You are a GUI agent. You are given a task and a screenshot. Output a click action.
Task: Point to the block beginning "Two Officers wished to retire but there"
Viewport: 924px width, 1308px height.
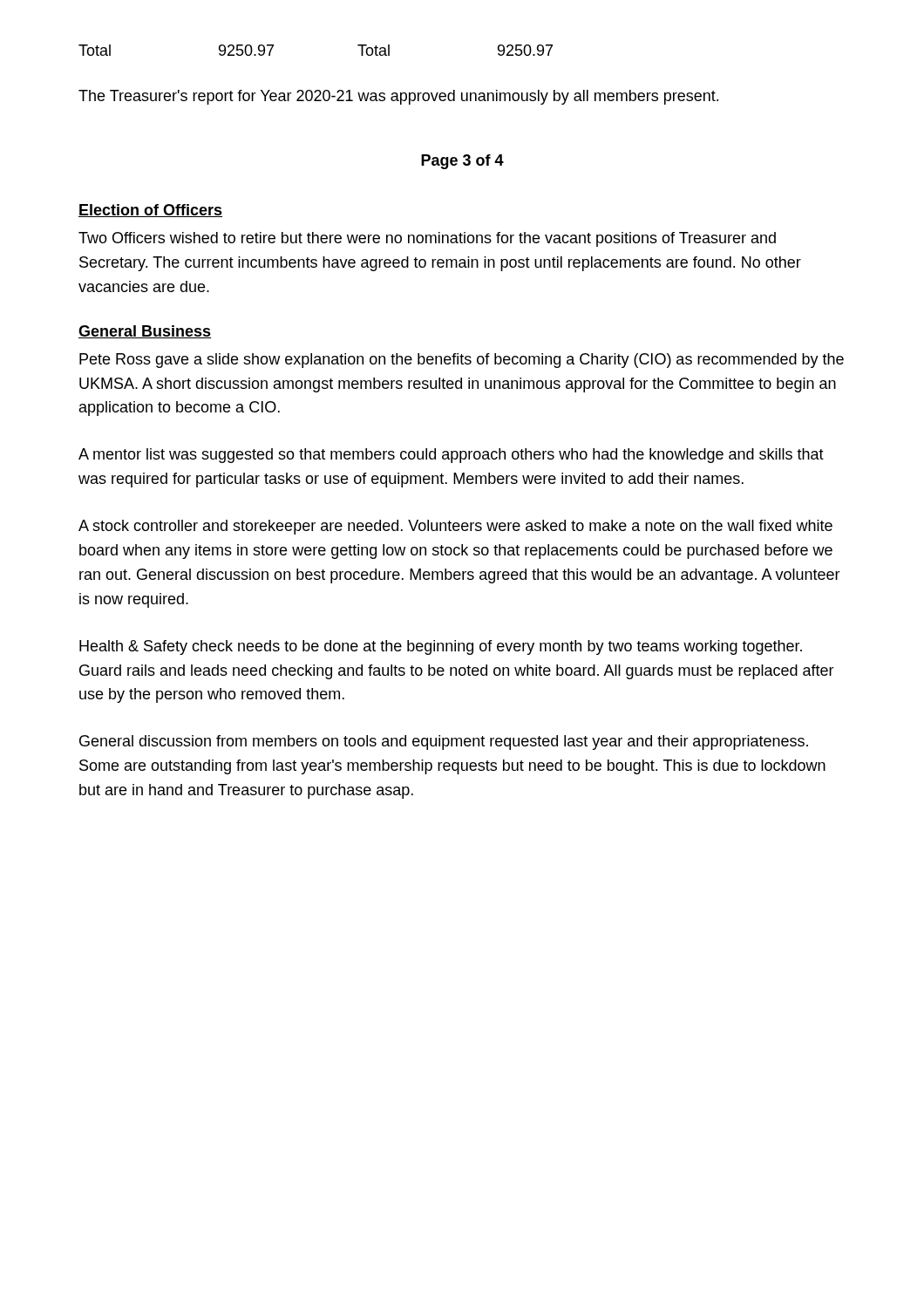[x=440, y=262]
